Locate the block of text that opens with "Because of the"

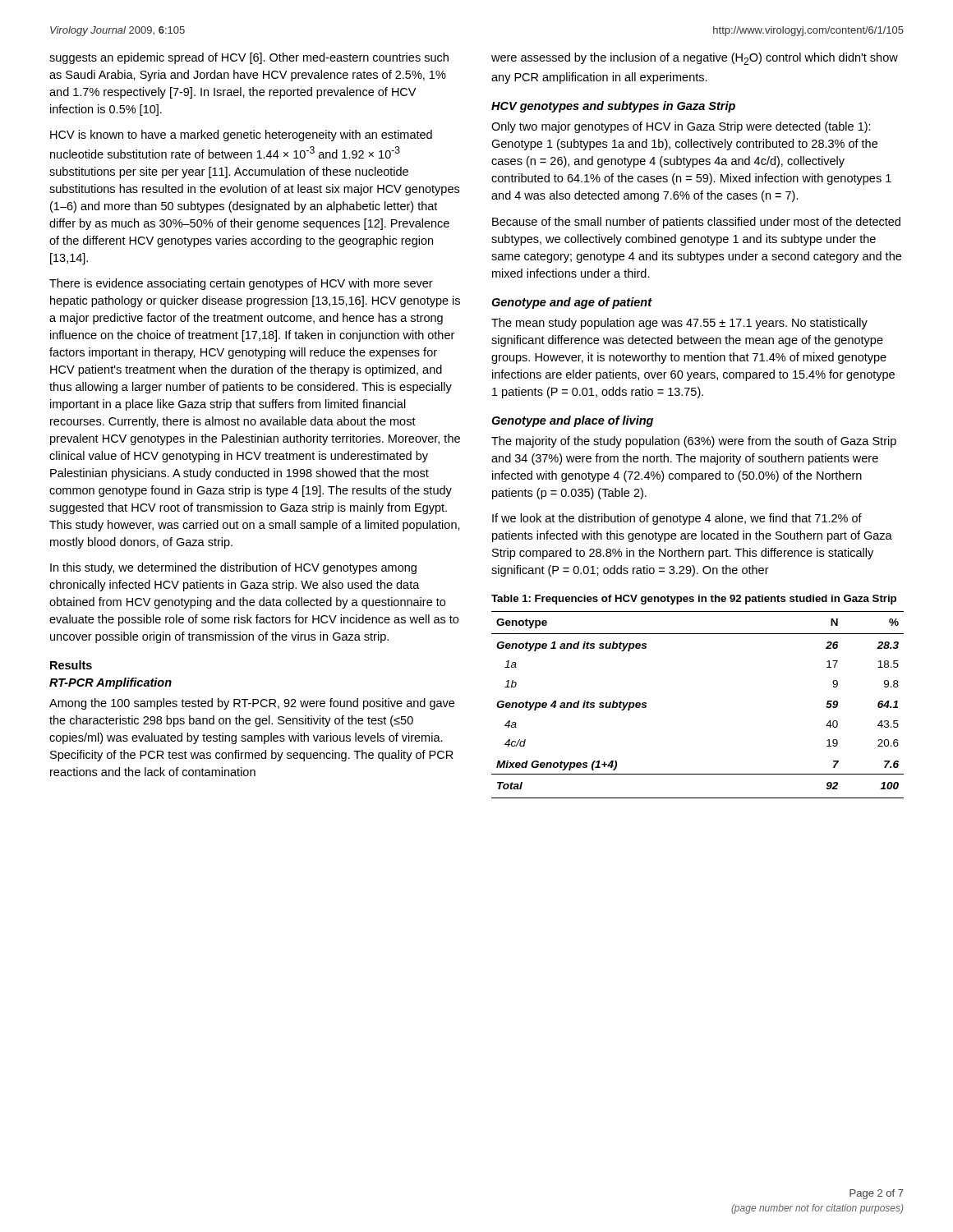click(x=698, y=248)
